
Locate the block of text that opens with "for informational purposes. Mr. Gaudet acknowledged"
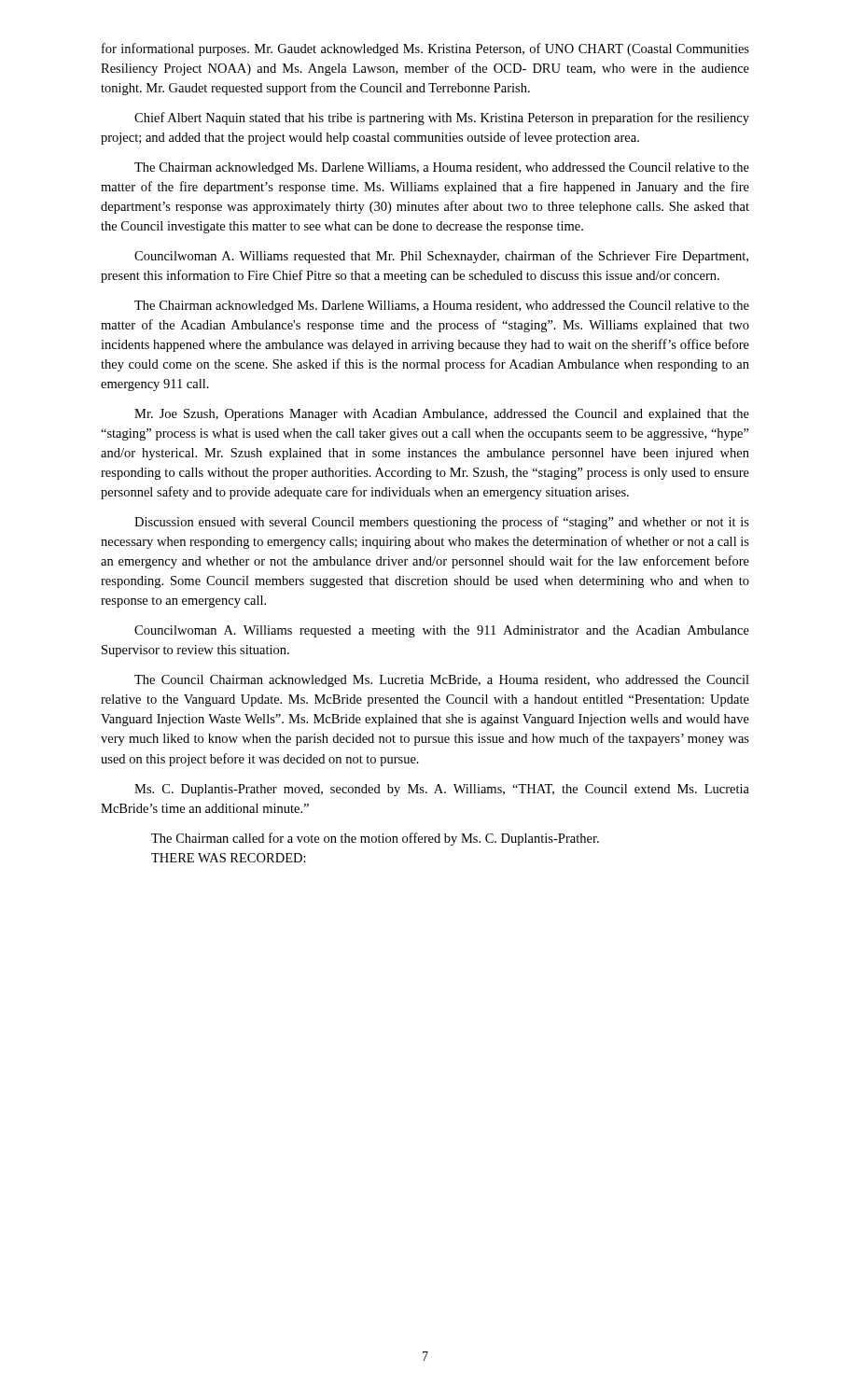[x=425, y=68]
